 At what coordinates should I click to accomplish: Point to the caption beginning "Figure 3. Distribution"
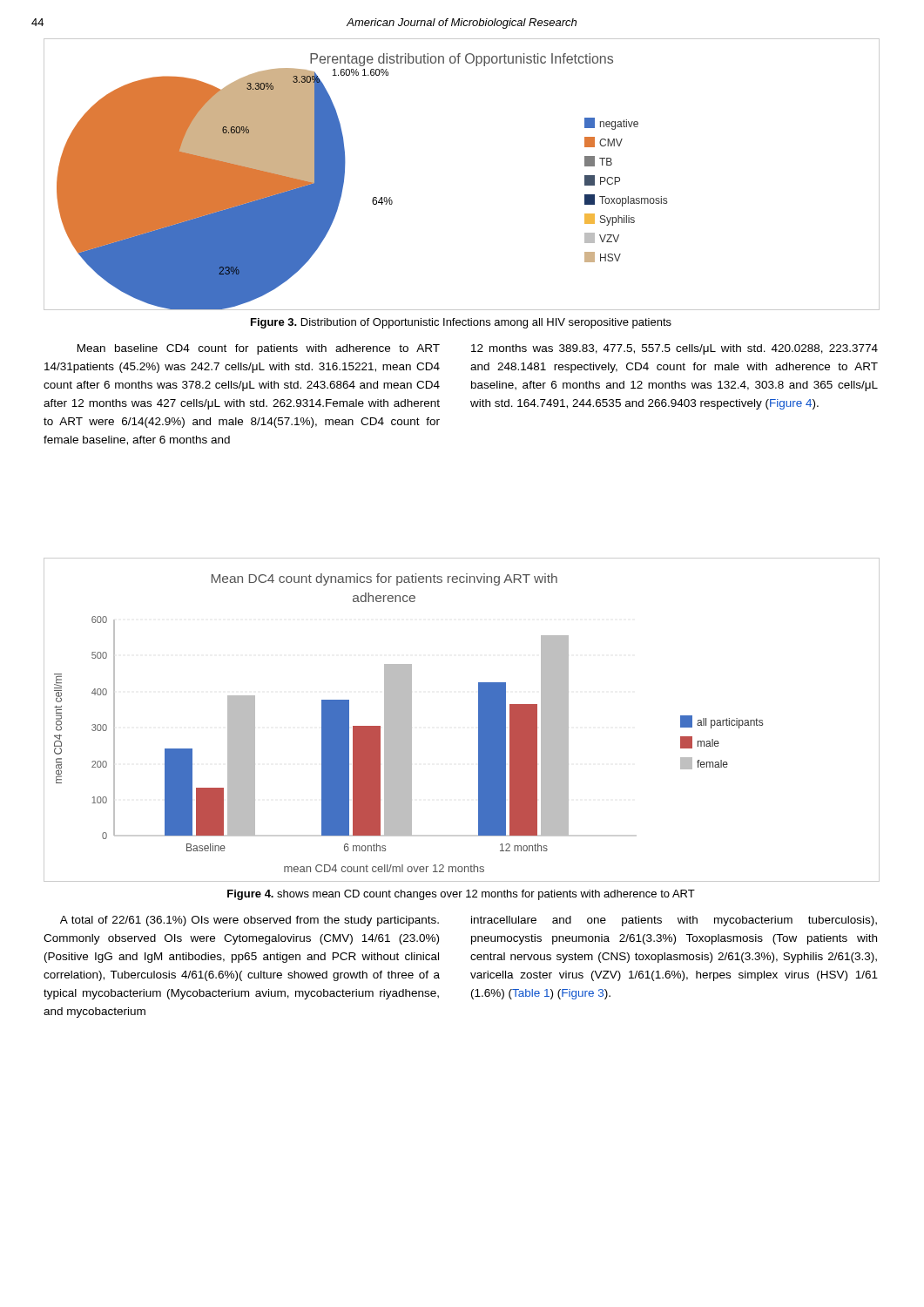pos(461,322)
